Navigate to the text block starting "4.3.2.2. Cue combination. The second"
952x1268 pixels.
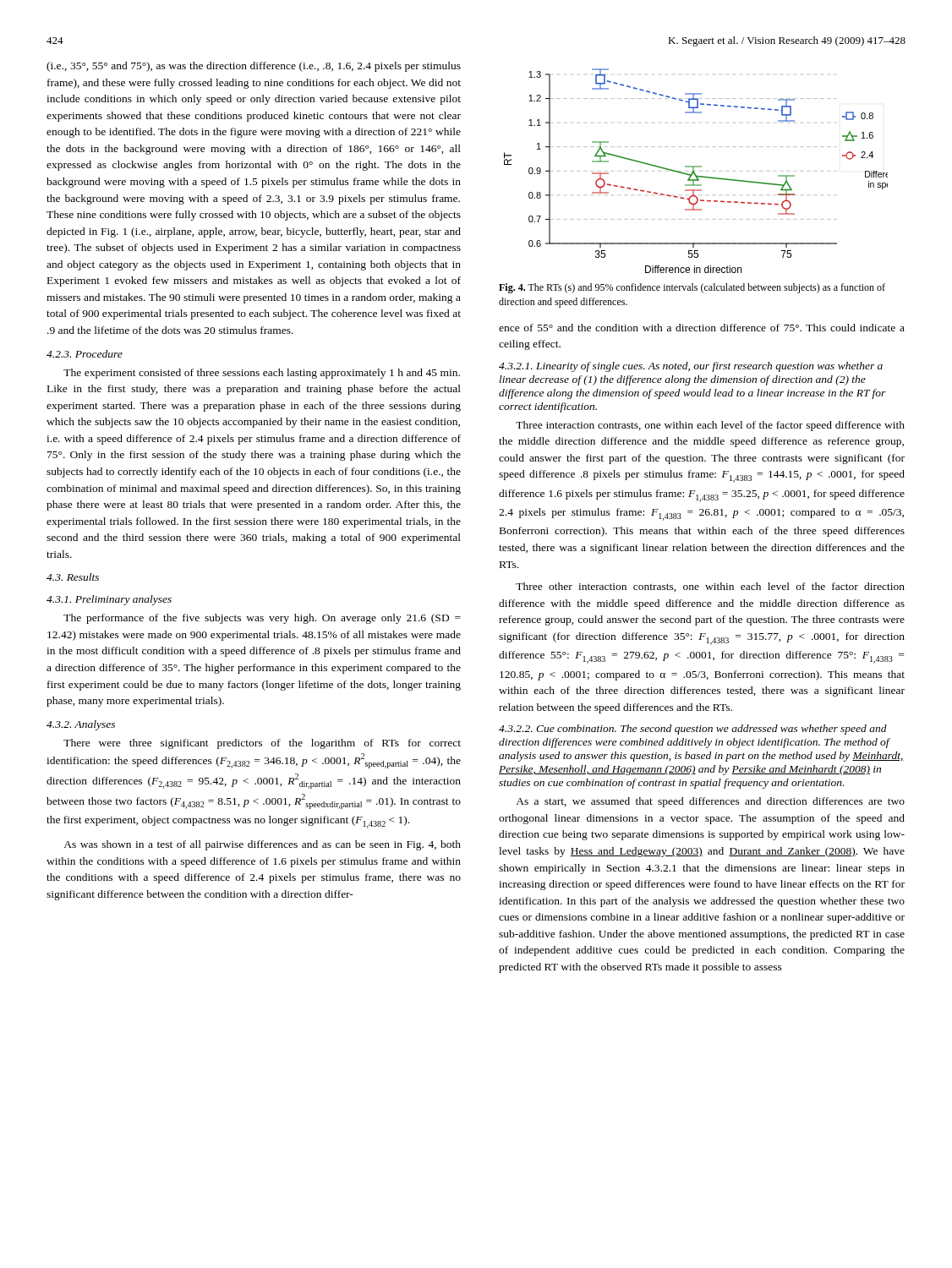tap(701, 756)
